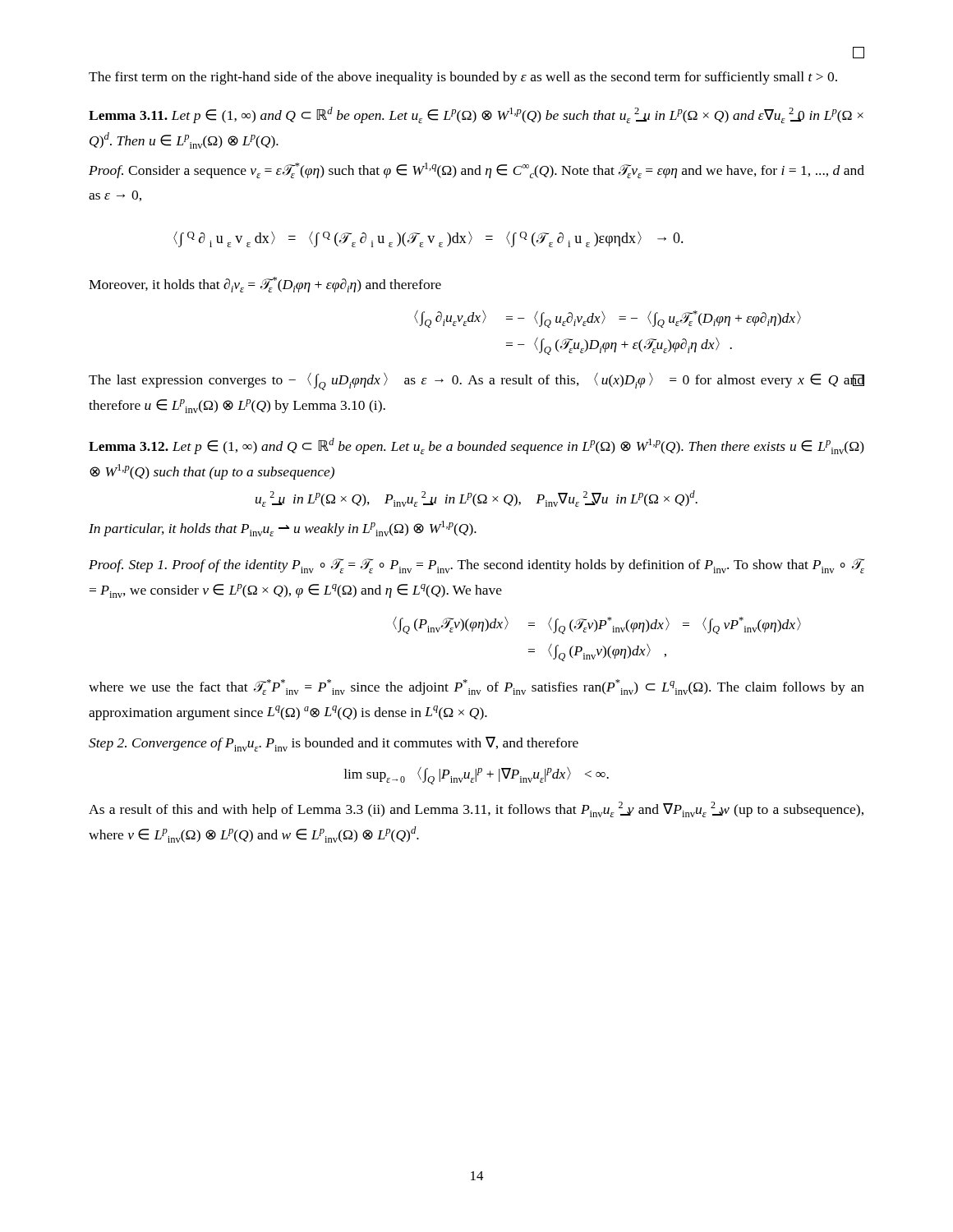Screen dimensions: 1232x953
Task: Point to the block beginning "Lemma 3.12. Let p ∈ (1, ∞) and"
Action: point(476,458)
